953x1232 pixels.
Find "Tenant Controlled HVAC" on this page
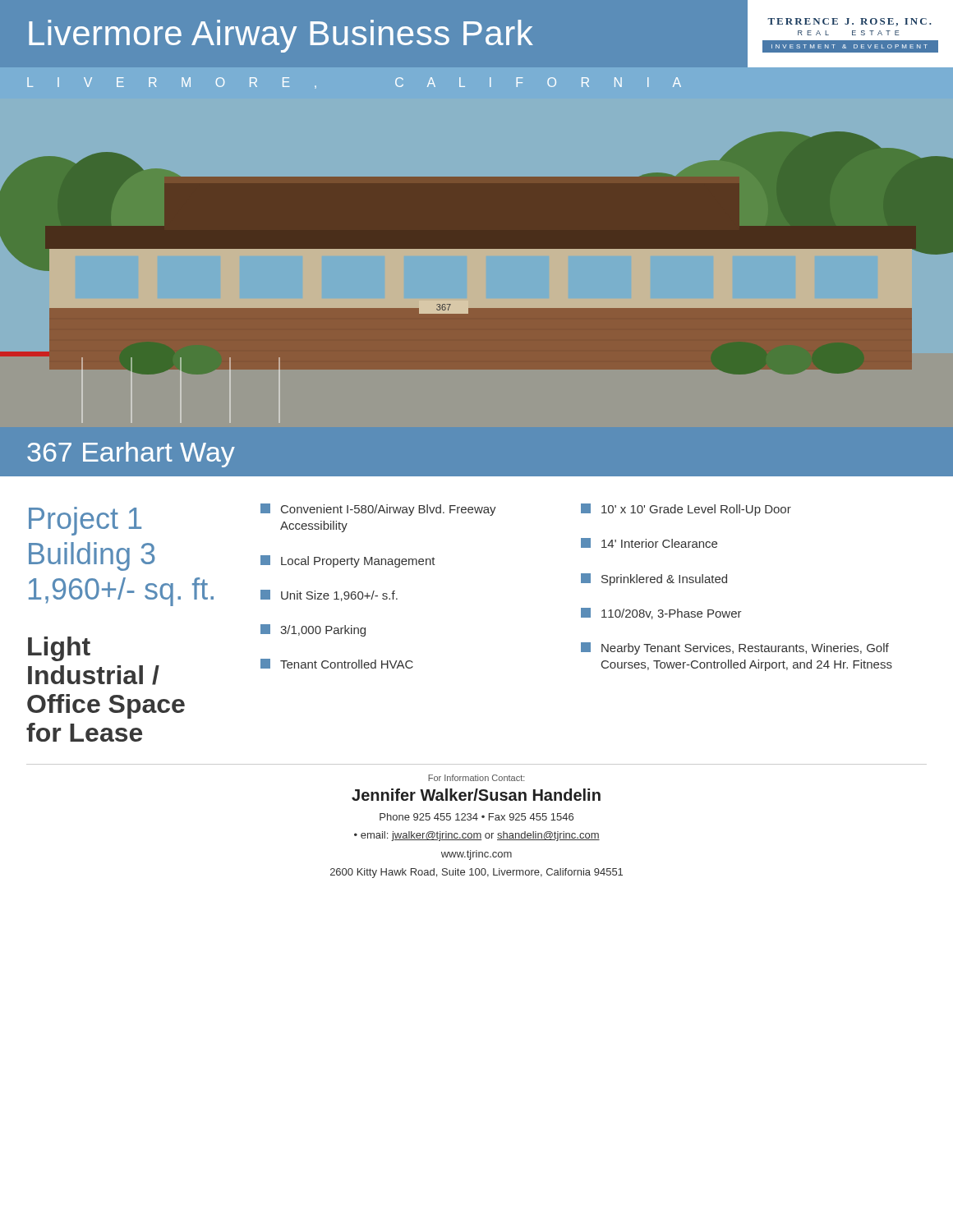337,665
